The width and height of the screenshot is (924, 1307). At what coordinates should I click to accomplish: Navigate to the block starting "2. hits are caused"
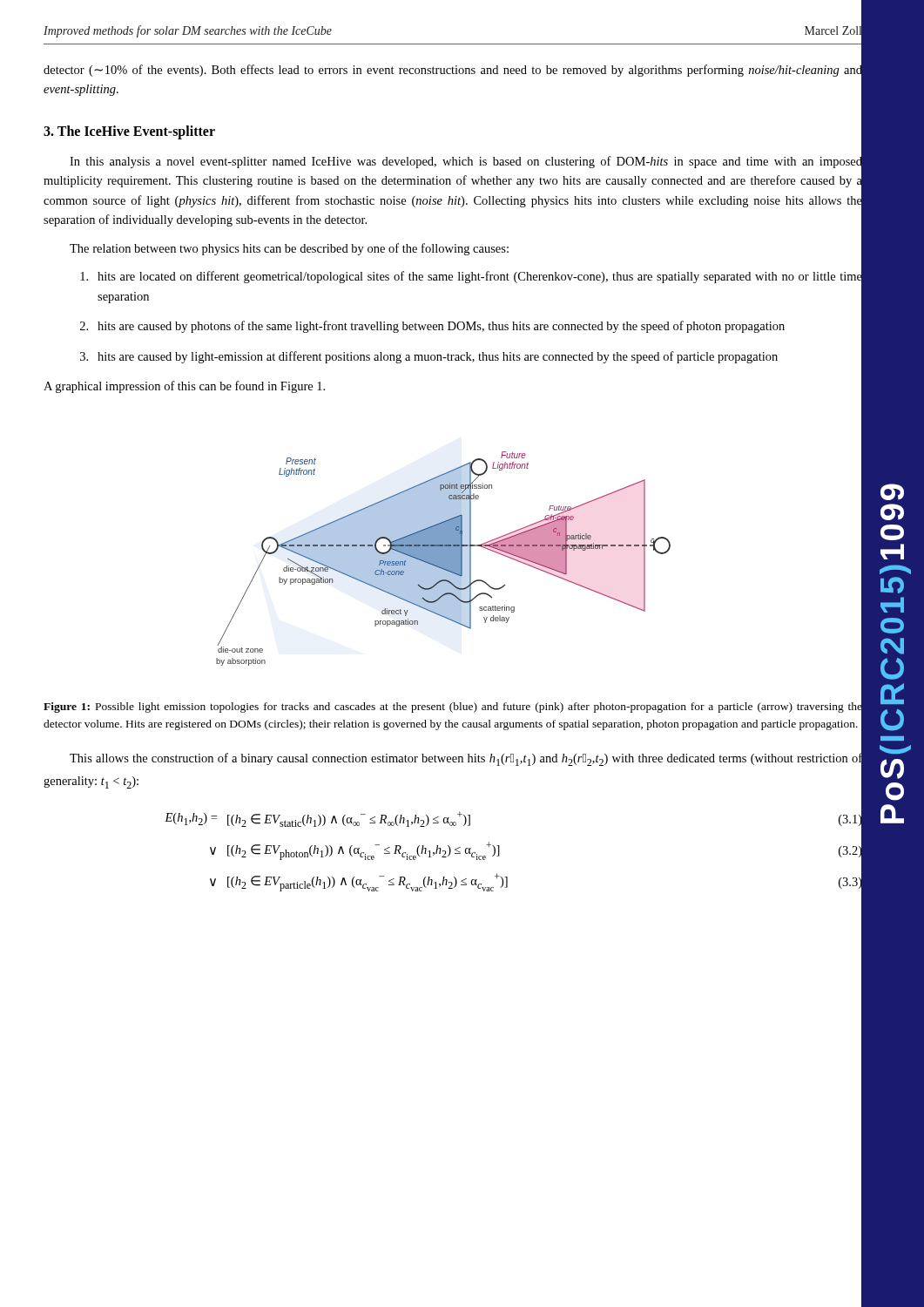coord(453,326)
